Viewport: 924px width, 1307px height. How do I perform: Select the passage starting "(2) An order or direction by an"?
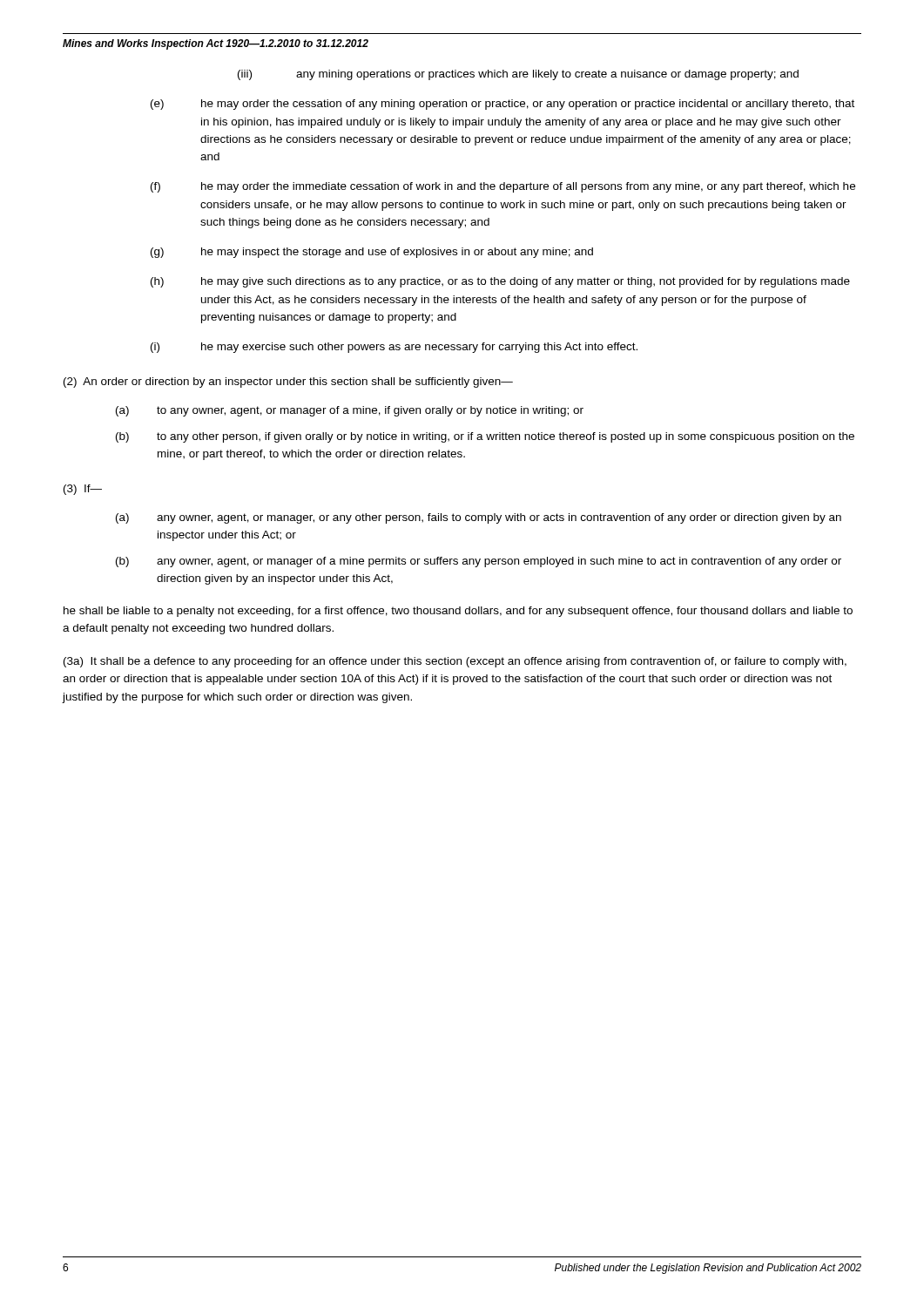click(x=288, y=381)
